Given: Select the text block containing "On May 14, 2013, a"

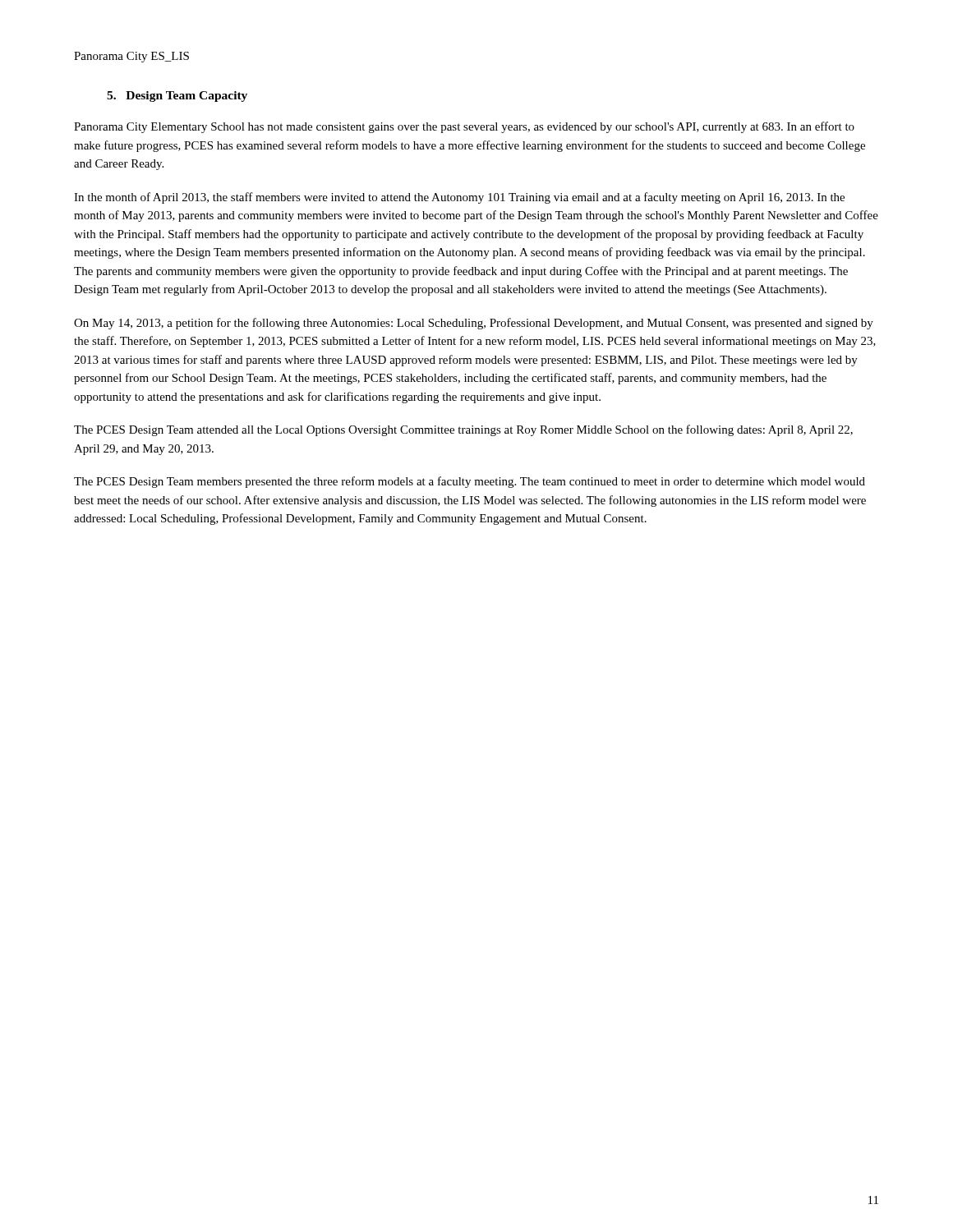Looking at the screenshot, I should pos(475,359).
